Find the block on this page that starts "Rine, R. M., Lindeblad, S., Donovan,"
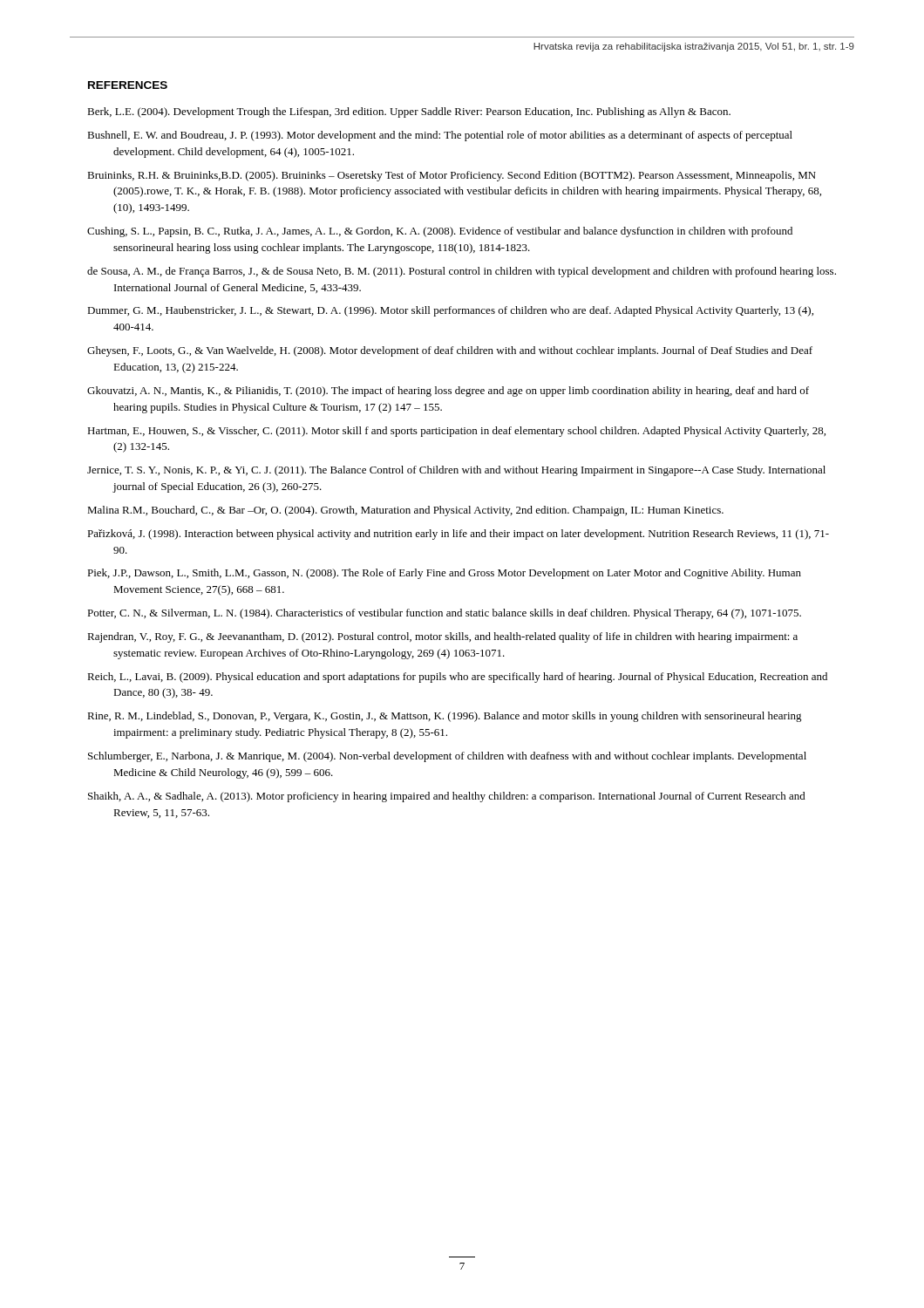Image resolution: width=924 pixels, height=1308 pixels. 444,724
